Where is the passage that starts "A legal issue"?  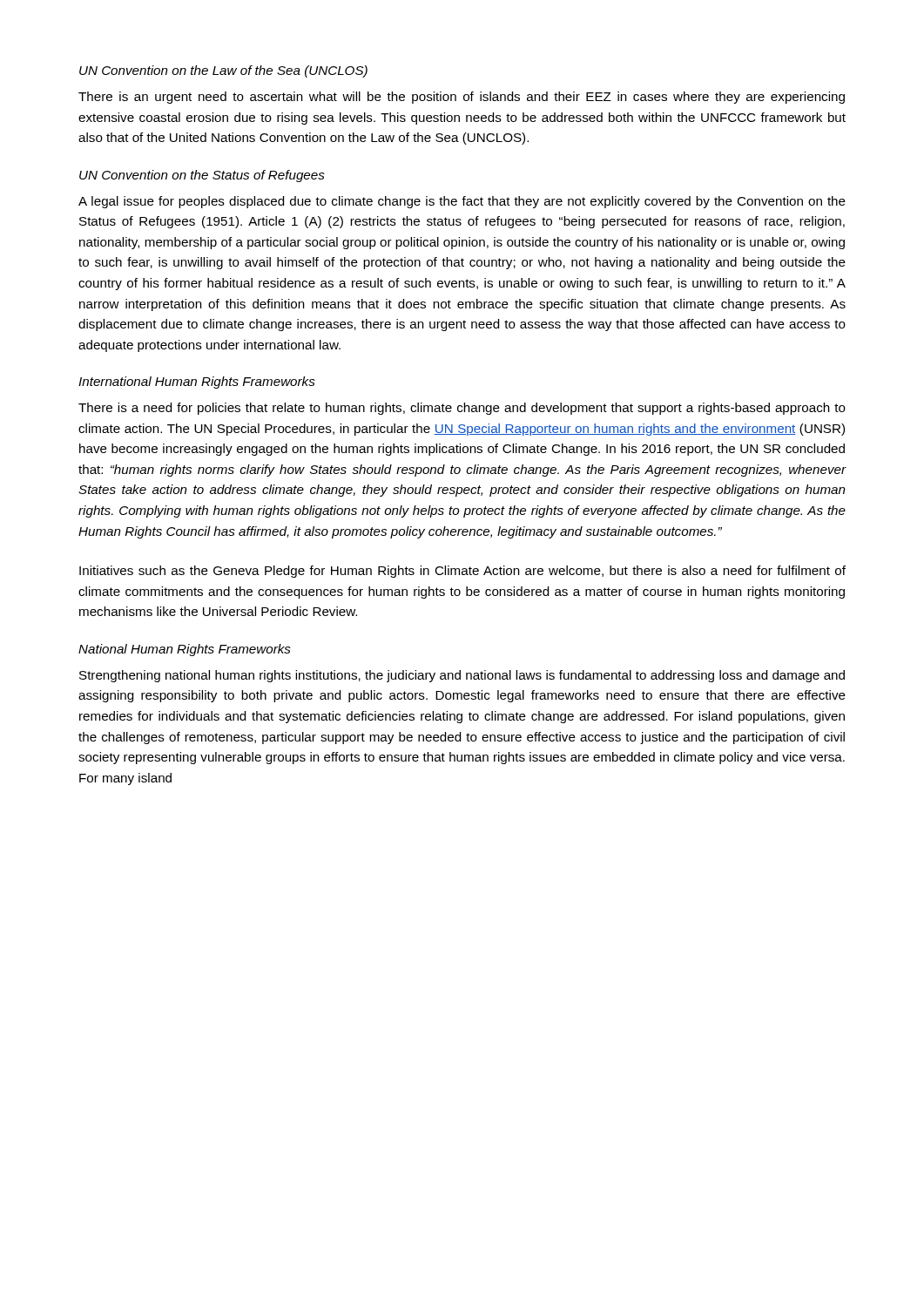462,272
